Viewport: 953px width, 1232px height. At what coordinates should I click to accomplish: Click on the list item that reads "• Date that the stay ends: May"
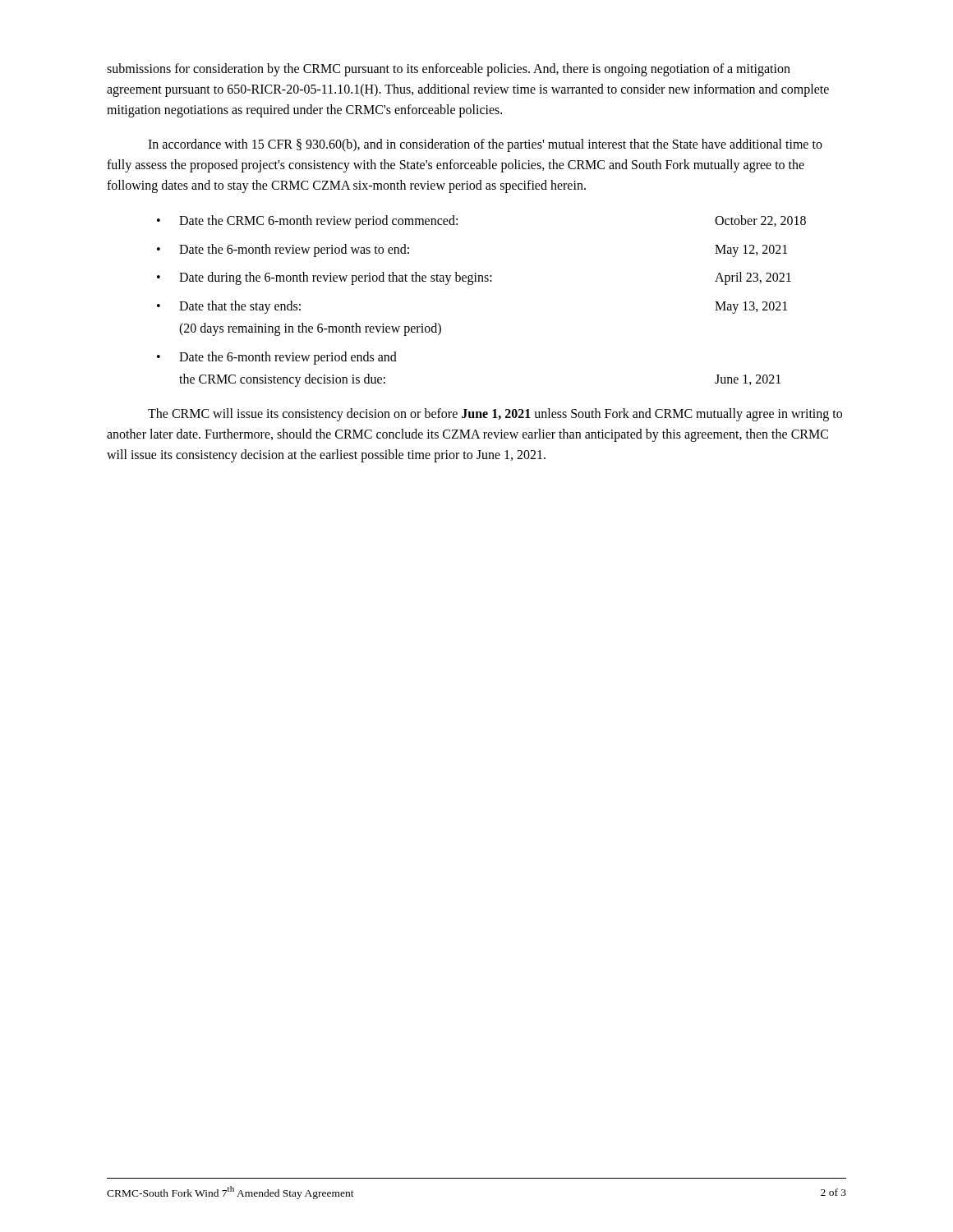[244, 307]
